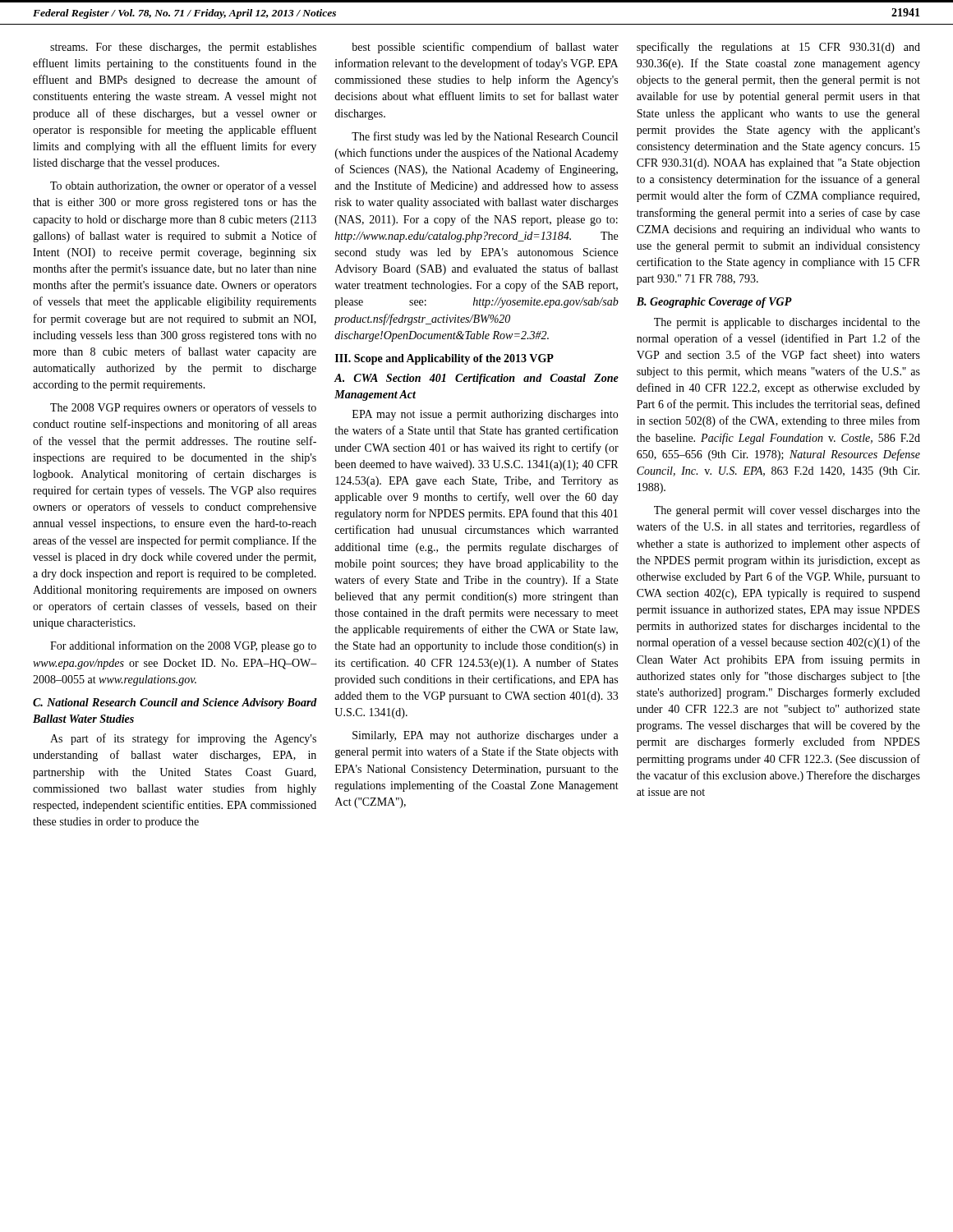Click on the section header that says "C. National Research Council"
The image size is (953, 1232).
tap(175, 711)
